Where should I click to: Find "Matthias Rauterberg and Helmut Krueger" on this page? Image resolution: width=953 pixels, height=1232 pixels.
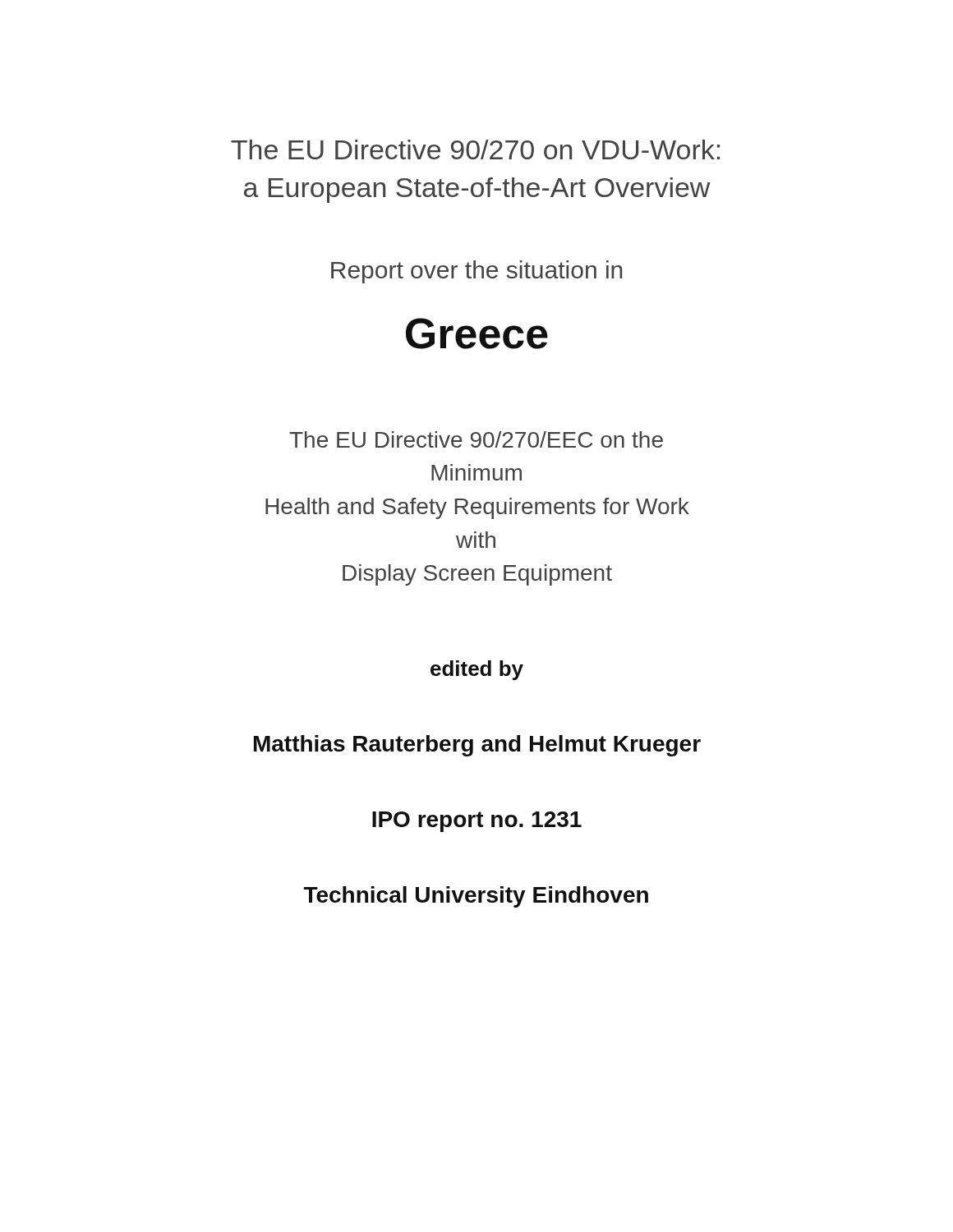click(476, 744)
